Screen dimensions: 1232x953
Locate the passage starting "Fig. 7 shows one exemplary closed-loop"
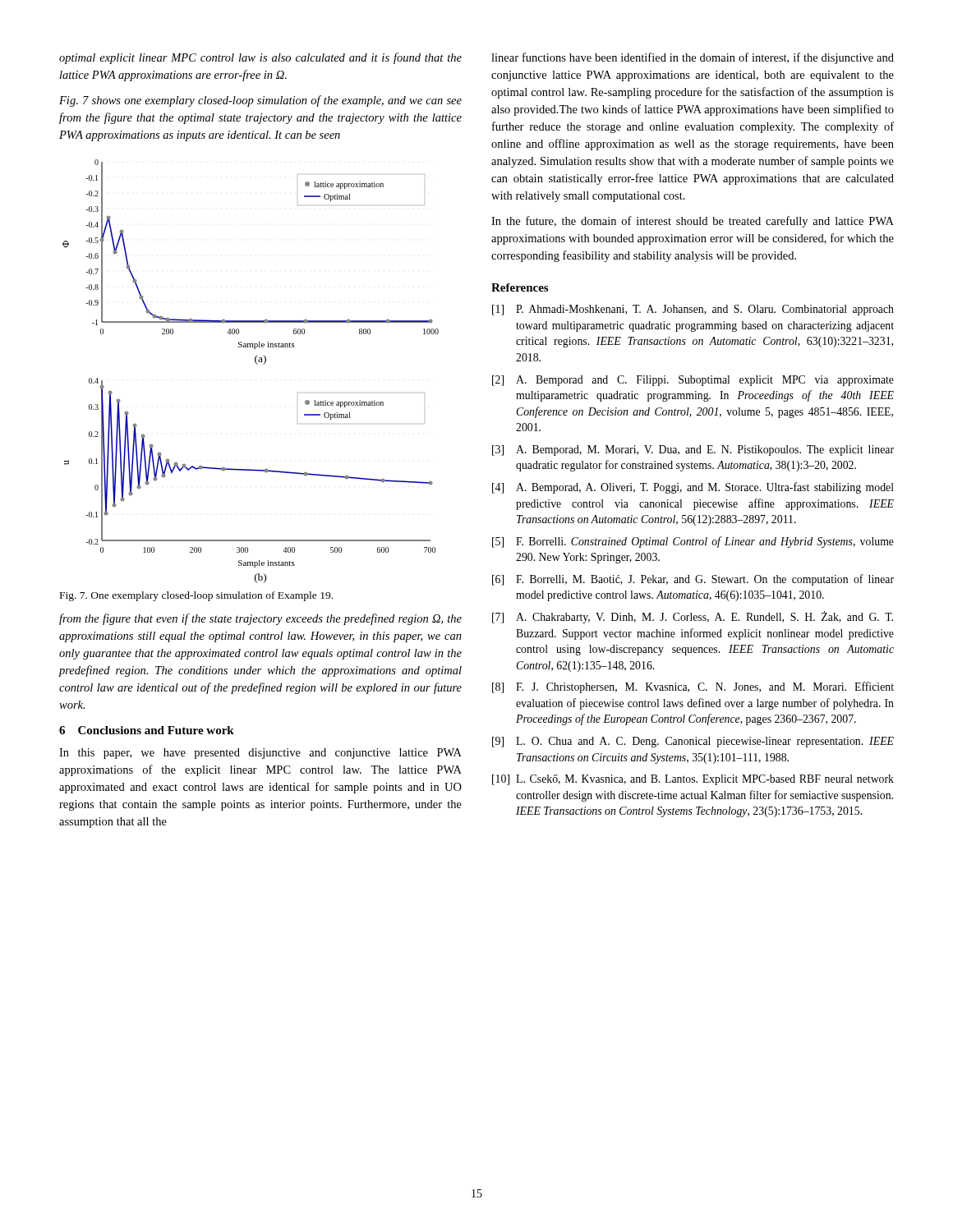(260, 118)
